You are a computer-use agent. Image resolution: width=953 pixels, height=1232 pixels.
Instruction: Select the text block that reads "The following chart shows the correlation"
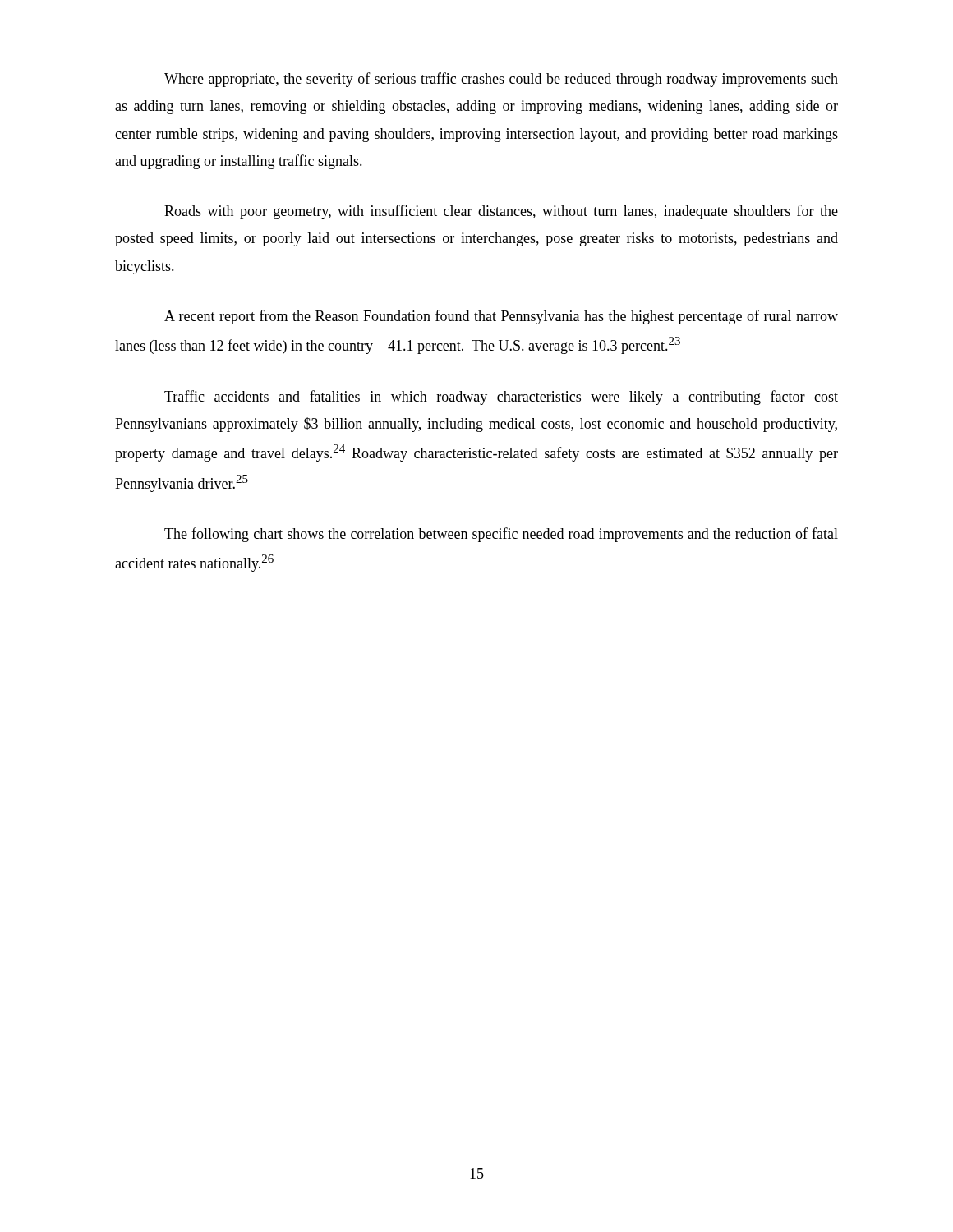476,549
